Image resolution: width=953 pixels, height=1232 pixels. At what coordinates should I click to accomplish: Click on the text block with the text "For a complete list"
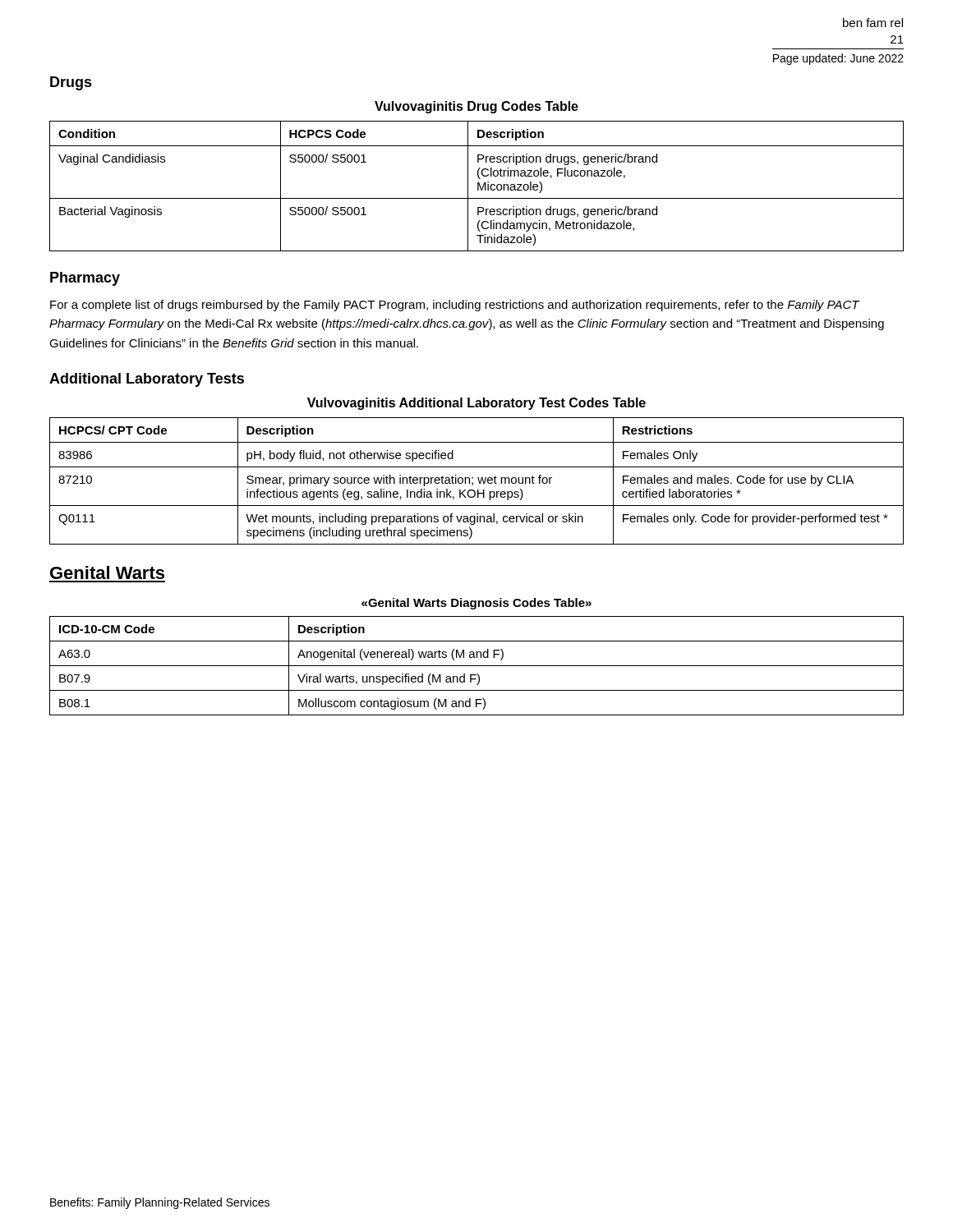click(467, 323)
